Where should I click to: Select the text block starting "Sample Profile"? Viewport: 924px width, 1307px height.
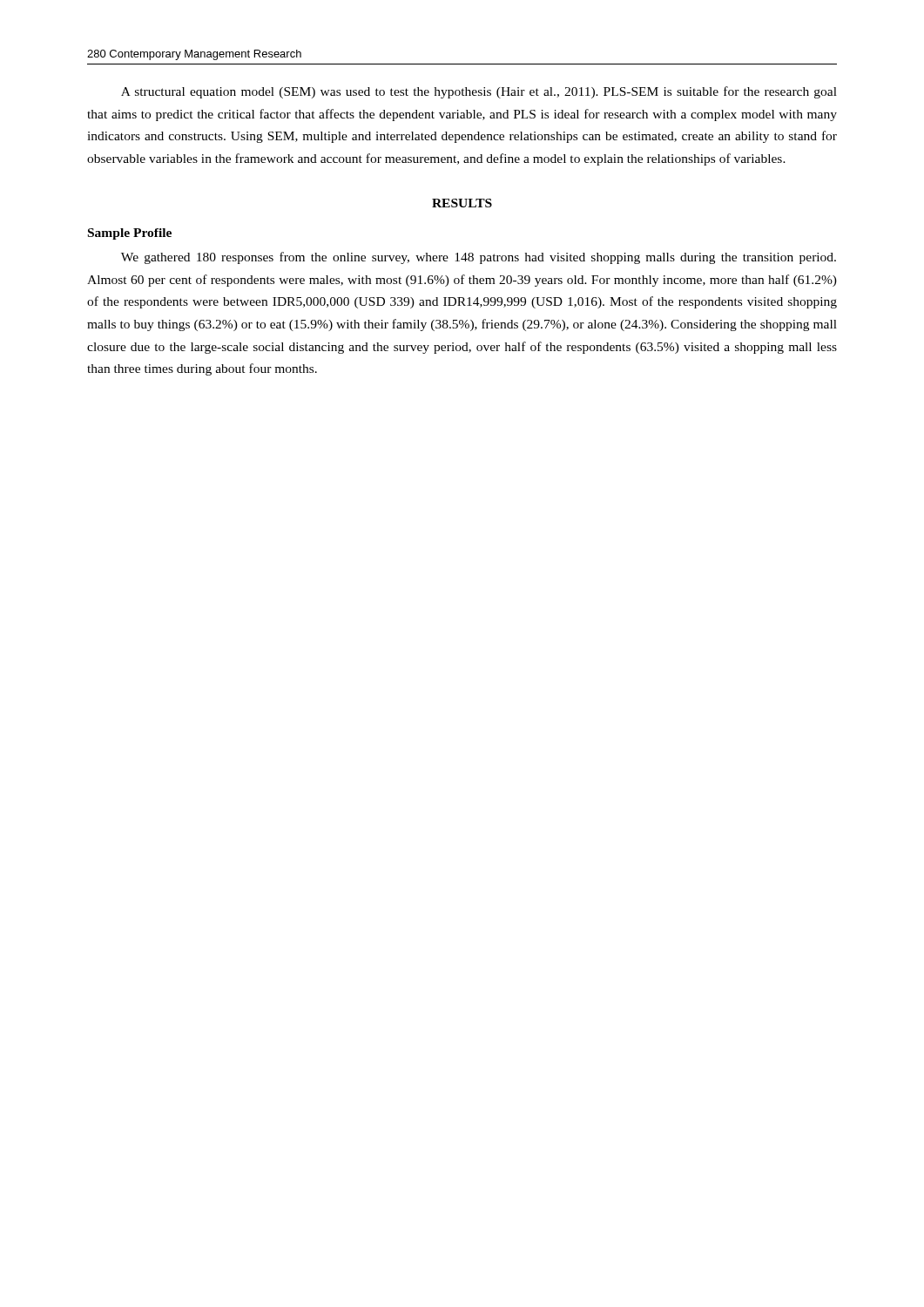click(x=130, y=232)
